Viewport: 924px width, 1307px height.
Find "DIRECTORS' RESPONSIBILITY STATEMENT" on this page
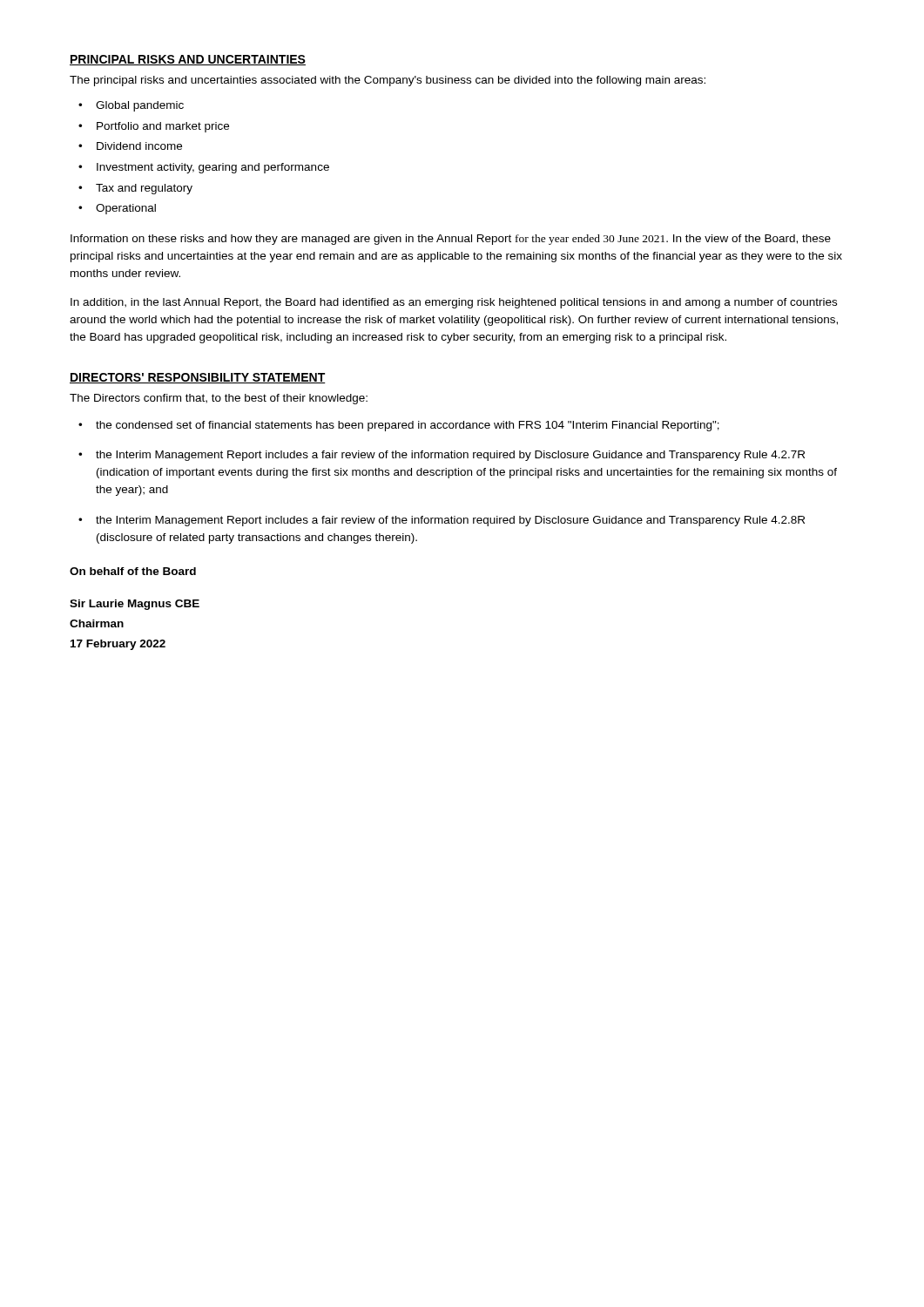click(x=197, y=378)
